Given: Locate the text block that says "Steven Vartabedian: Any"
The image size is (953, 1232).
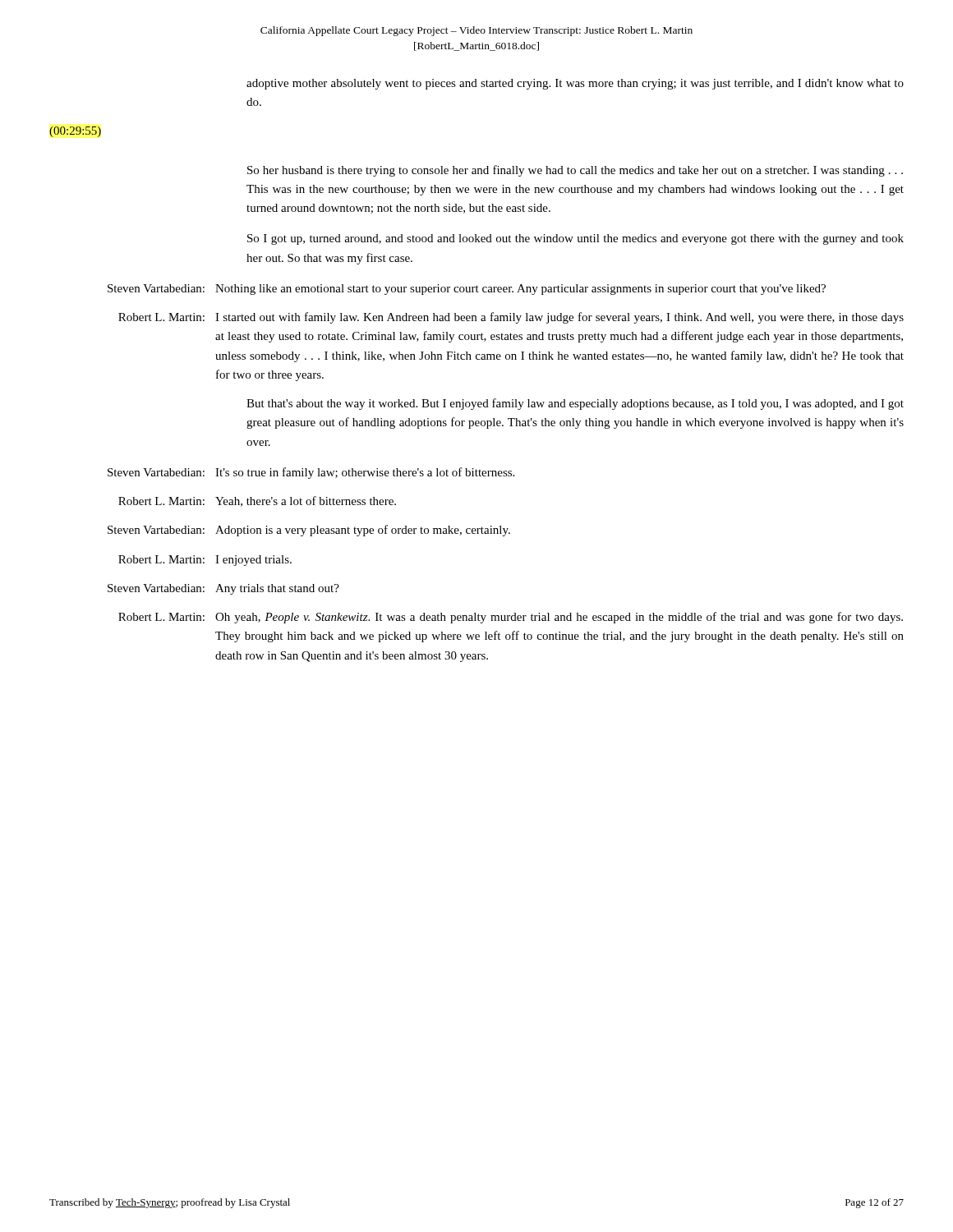Looking at the screenshot, I should pyautogui.click(x=223, y=589).
